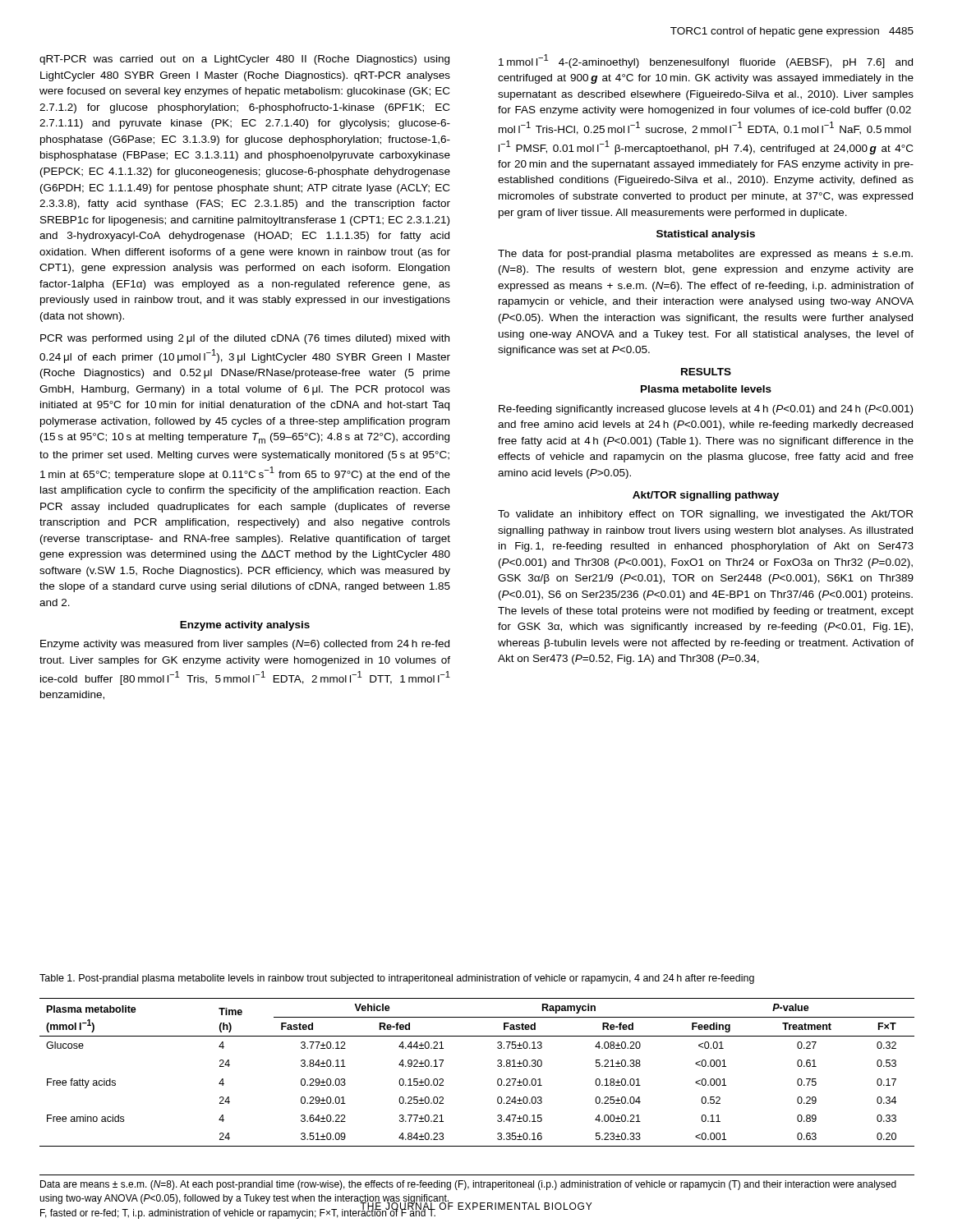Select the text starting "Enzyme activity was measured from"
This screenshot has width=953, height=1232.
click(x=245, y=669)
